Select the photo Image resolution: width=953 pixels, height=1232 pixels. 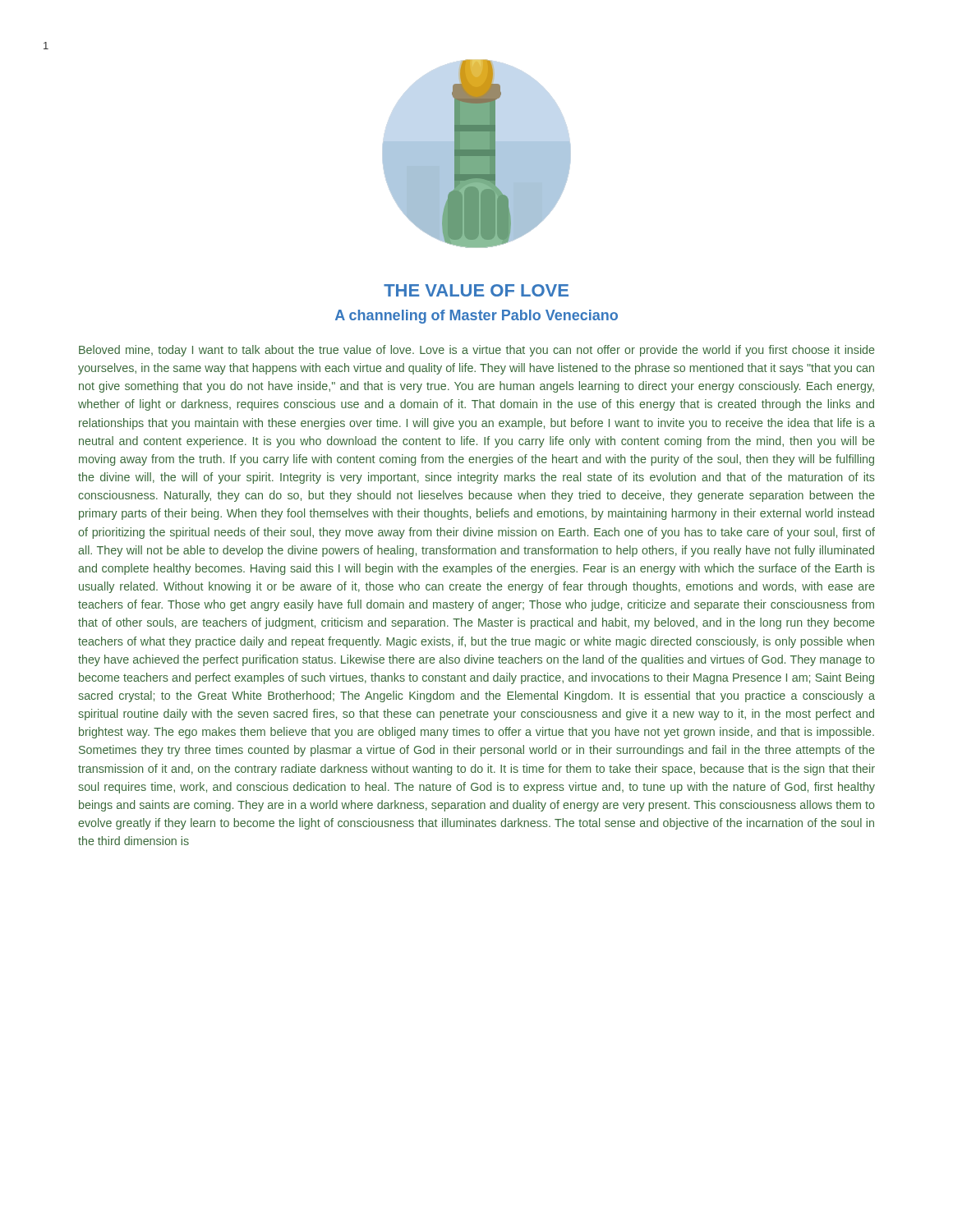coord(476,154)
